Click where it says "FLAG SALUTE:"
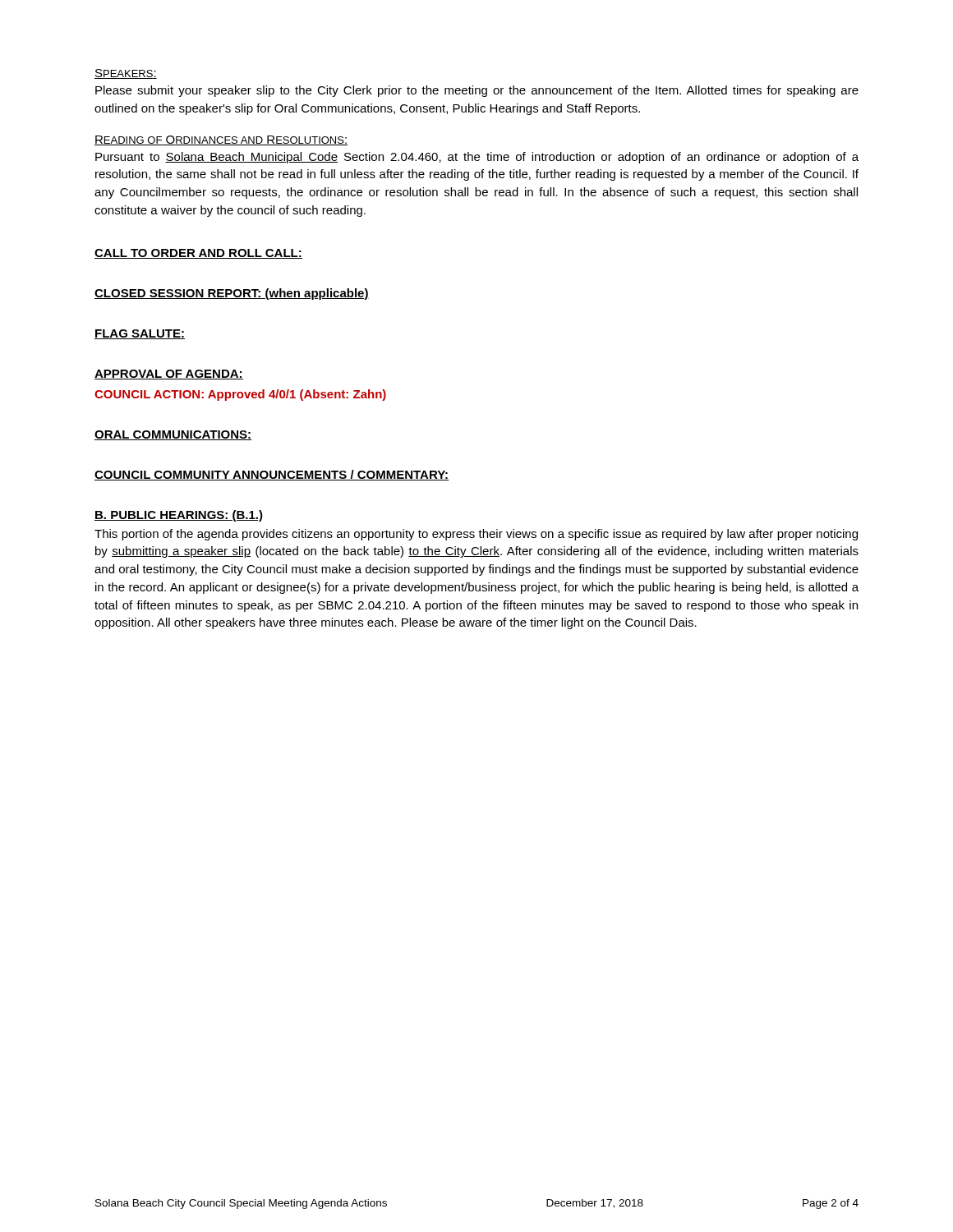The image size is (953, 1232). tap(140, 333)
